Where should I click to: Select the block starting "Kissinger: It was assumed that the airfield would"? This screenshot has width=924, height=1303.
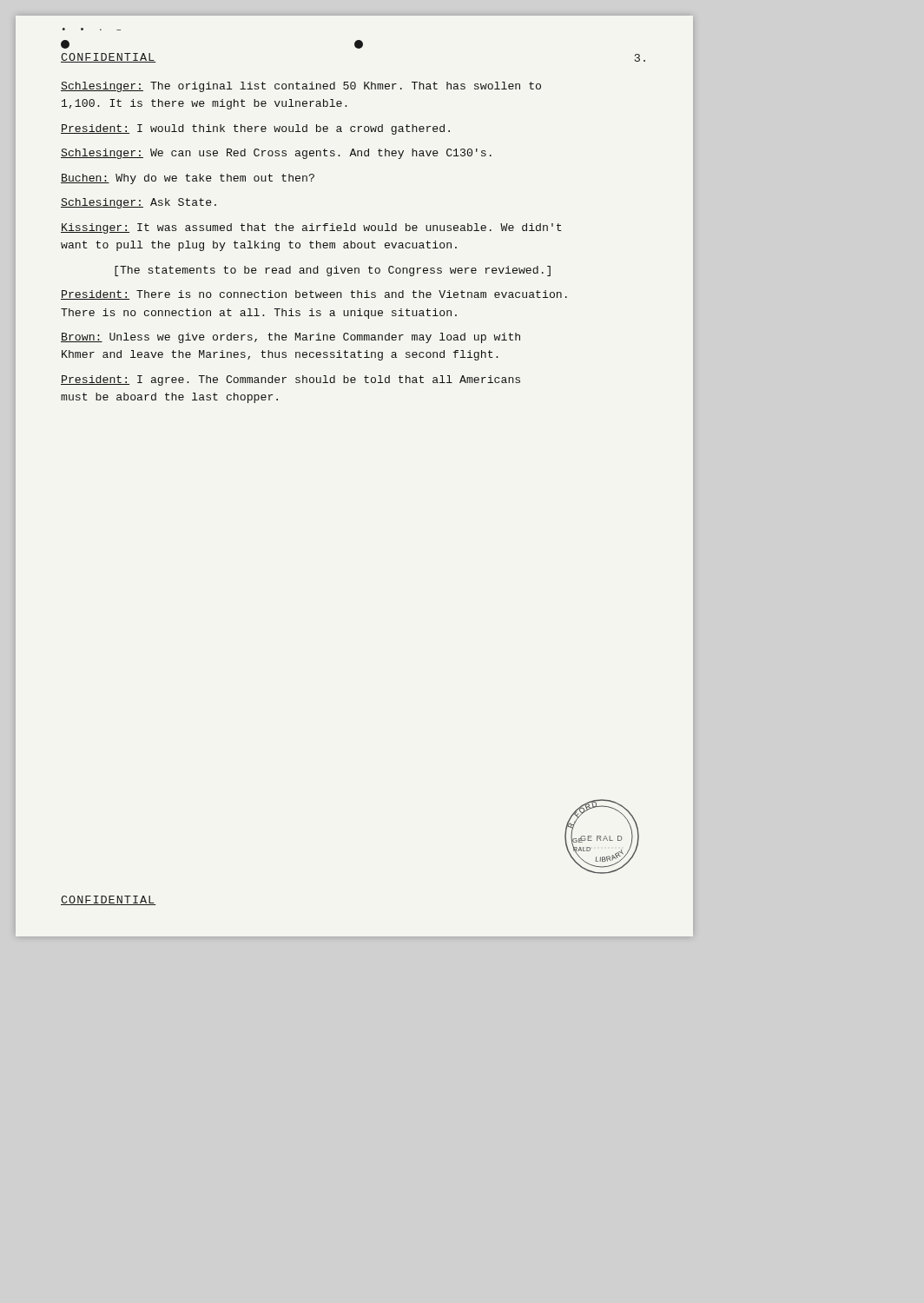pos(312,237)
